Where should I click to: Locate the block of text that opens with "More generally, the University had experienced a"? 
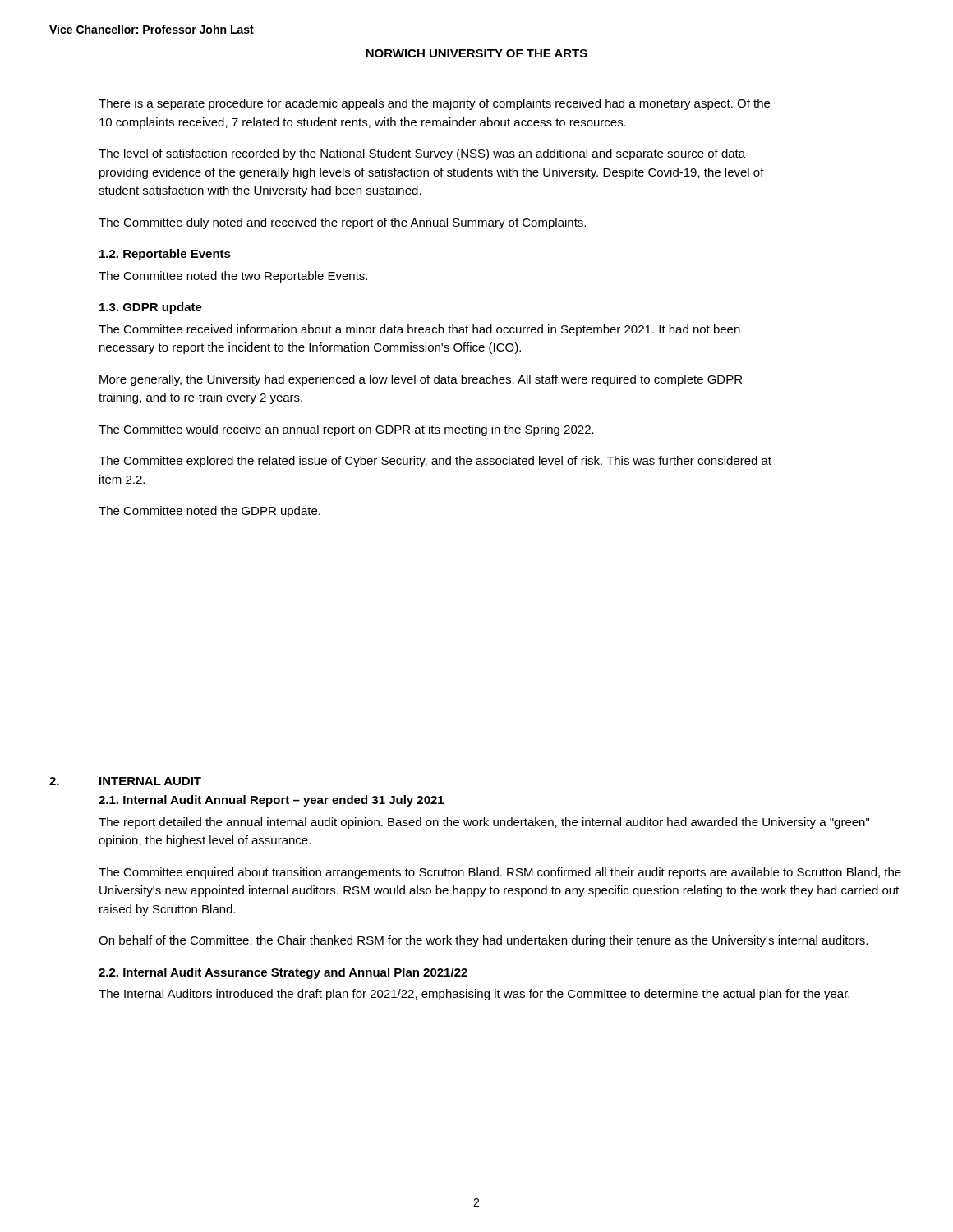click(421, 388)
